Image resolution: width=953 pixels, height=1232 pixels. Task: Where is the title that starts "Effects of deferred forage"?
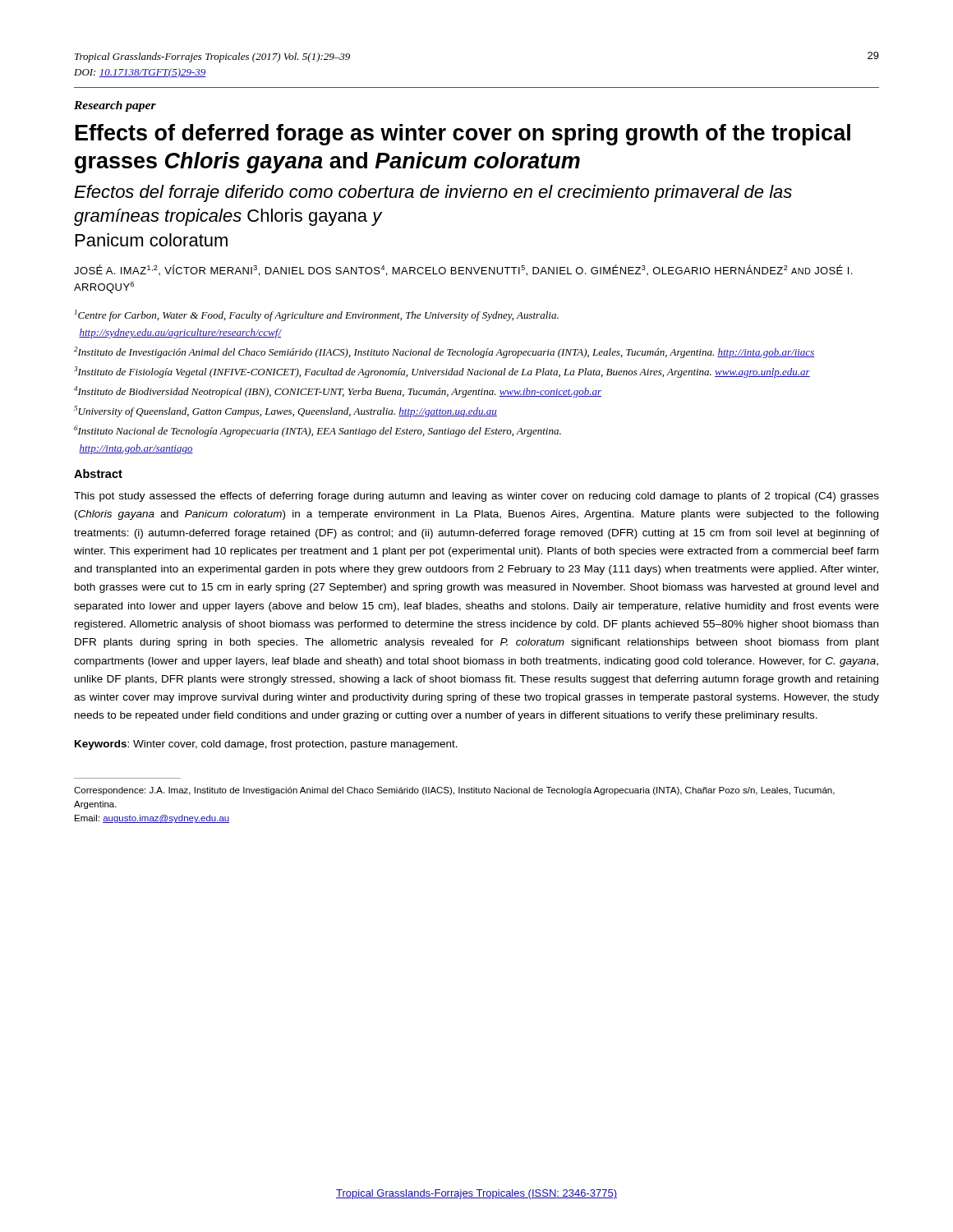(463, 147)
